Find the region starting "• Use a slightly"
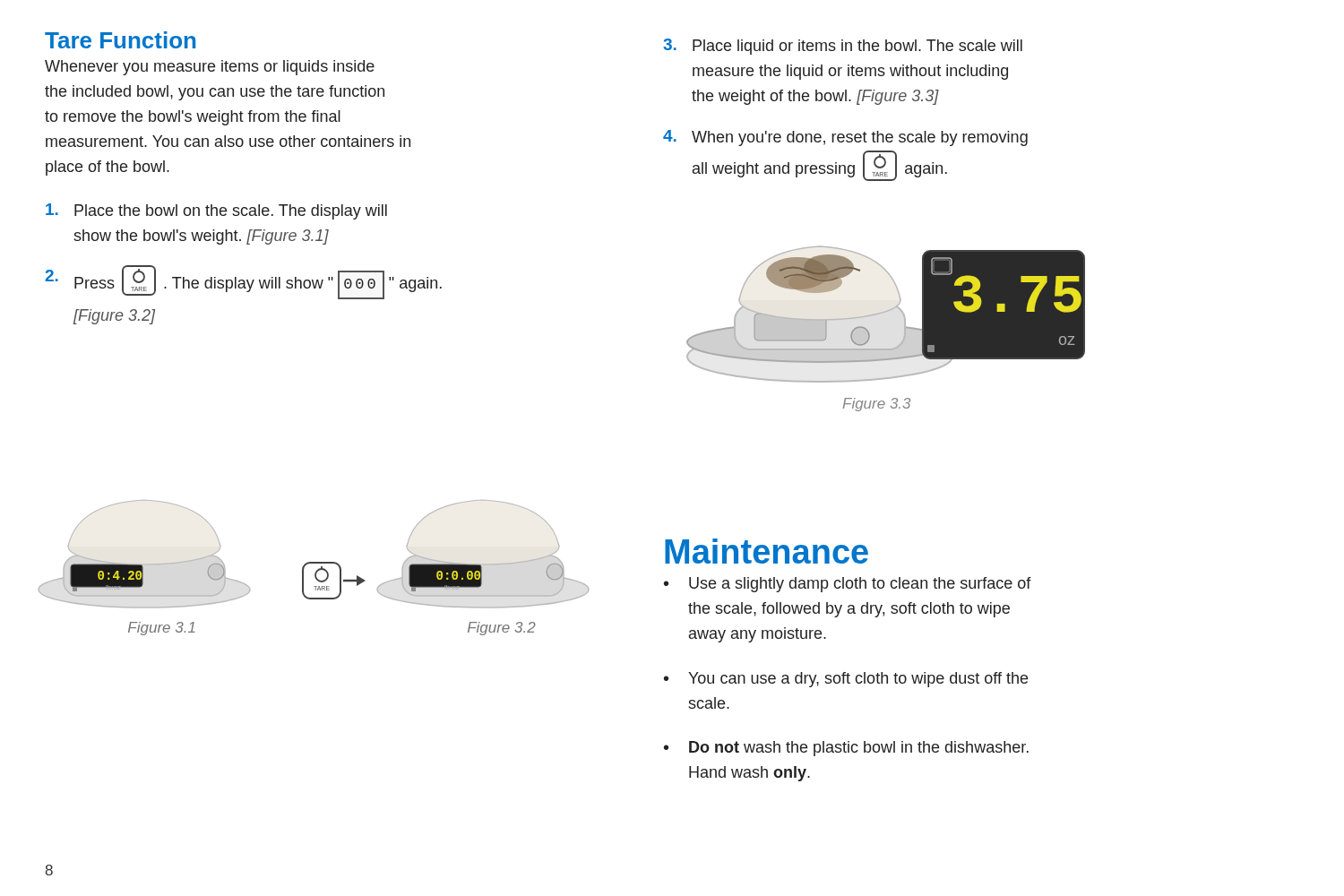The image size is (1344, 896). pyautogui.click(x=847, y=609)
